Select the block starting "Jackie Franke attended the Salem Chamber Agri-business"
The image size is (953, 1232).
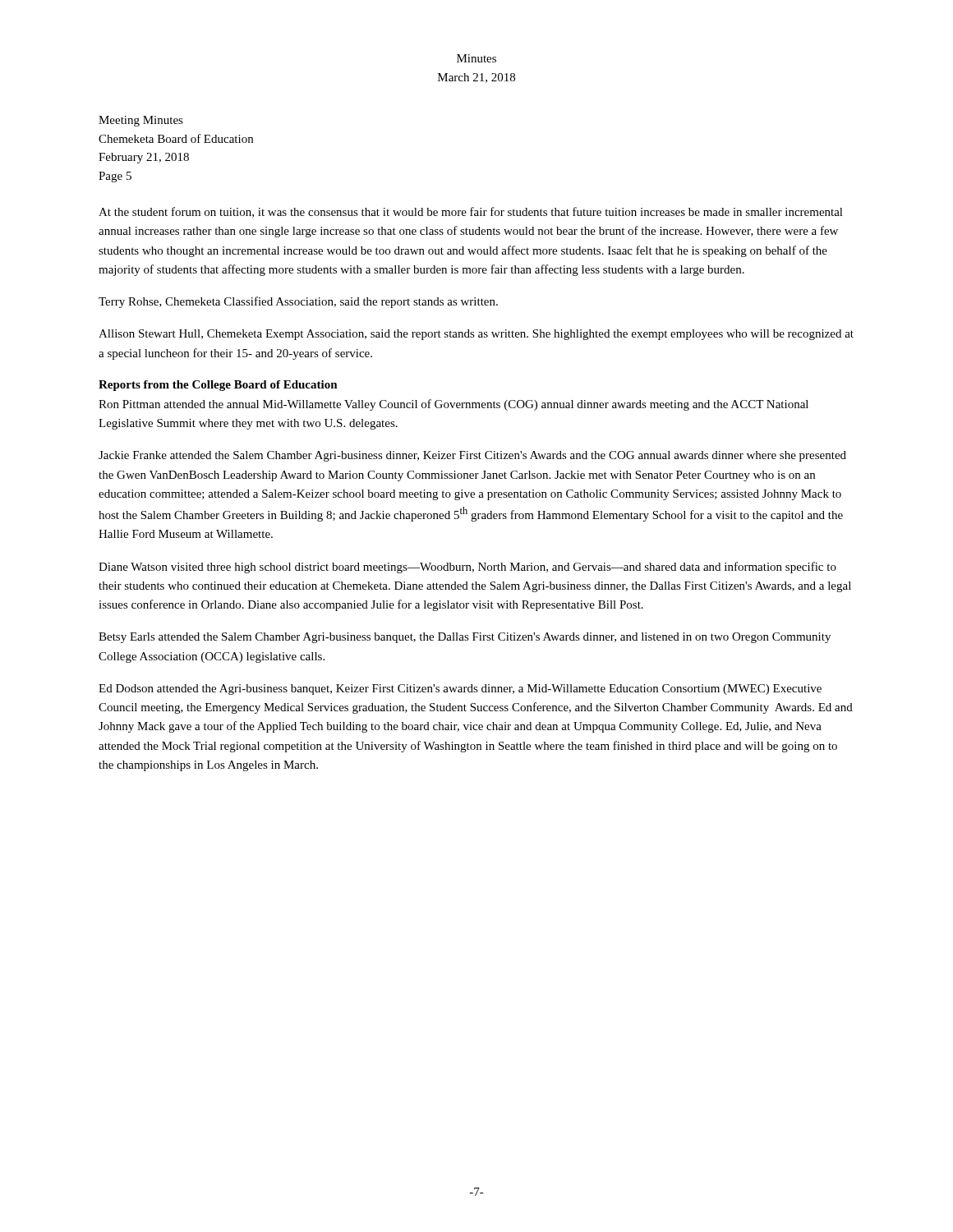(x=472, y=495)
